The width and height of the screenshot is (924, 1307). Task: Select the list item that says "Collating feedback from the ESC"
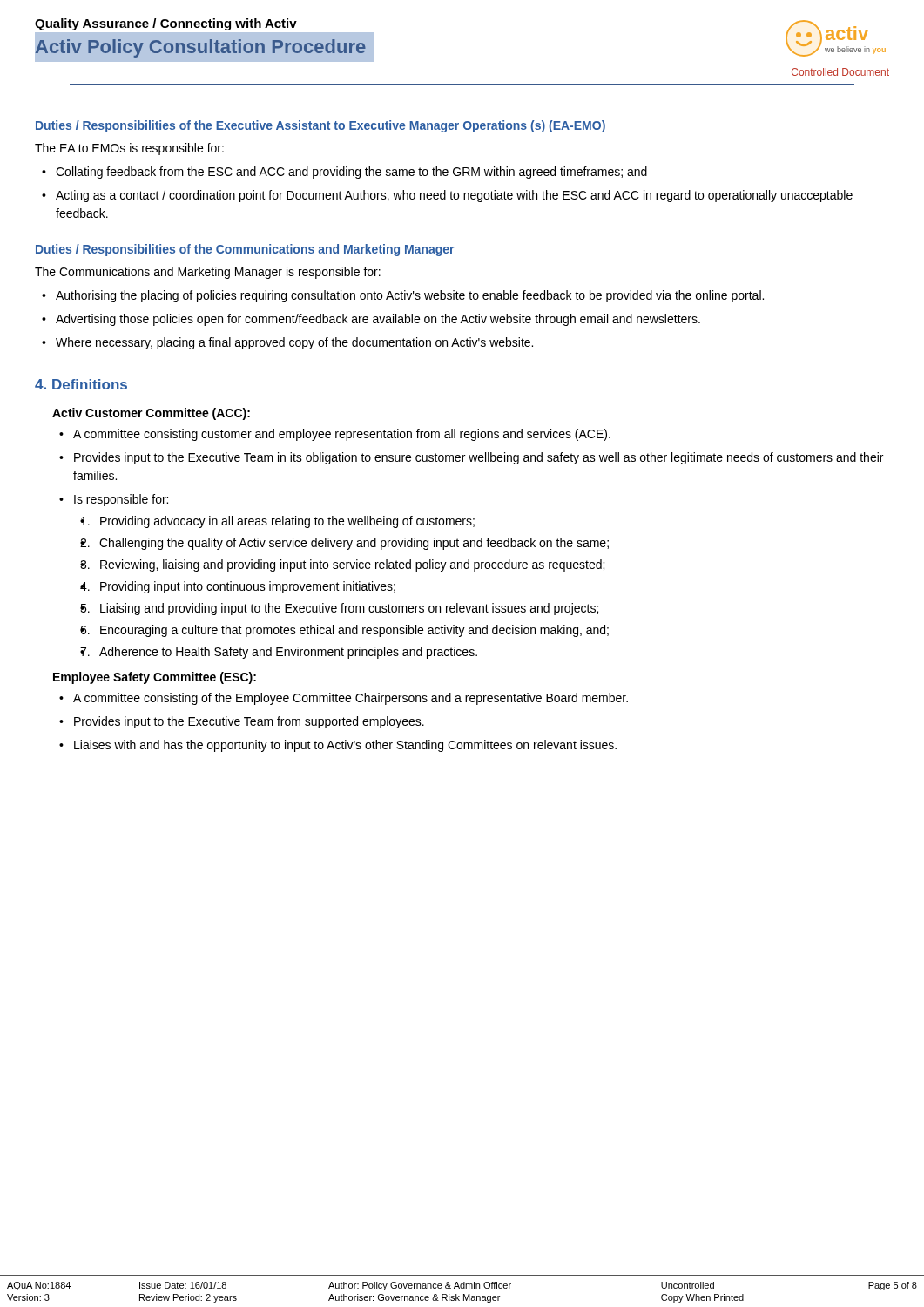coord(352,172)
